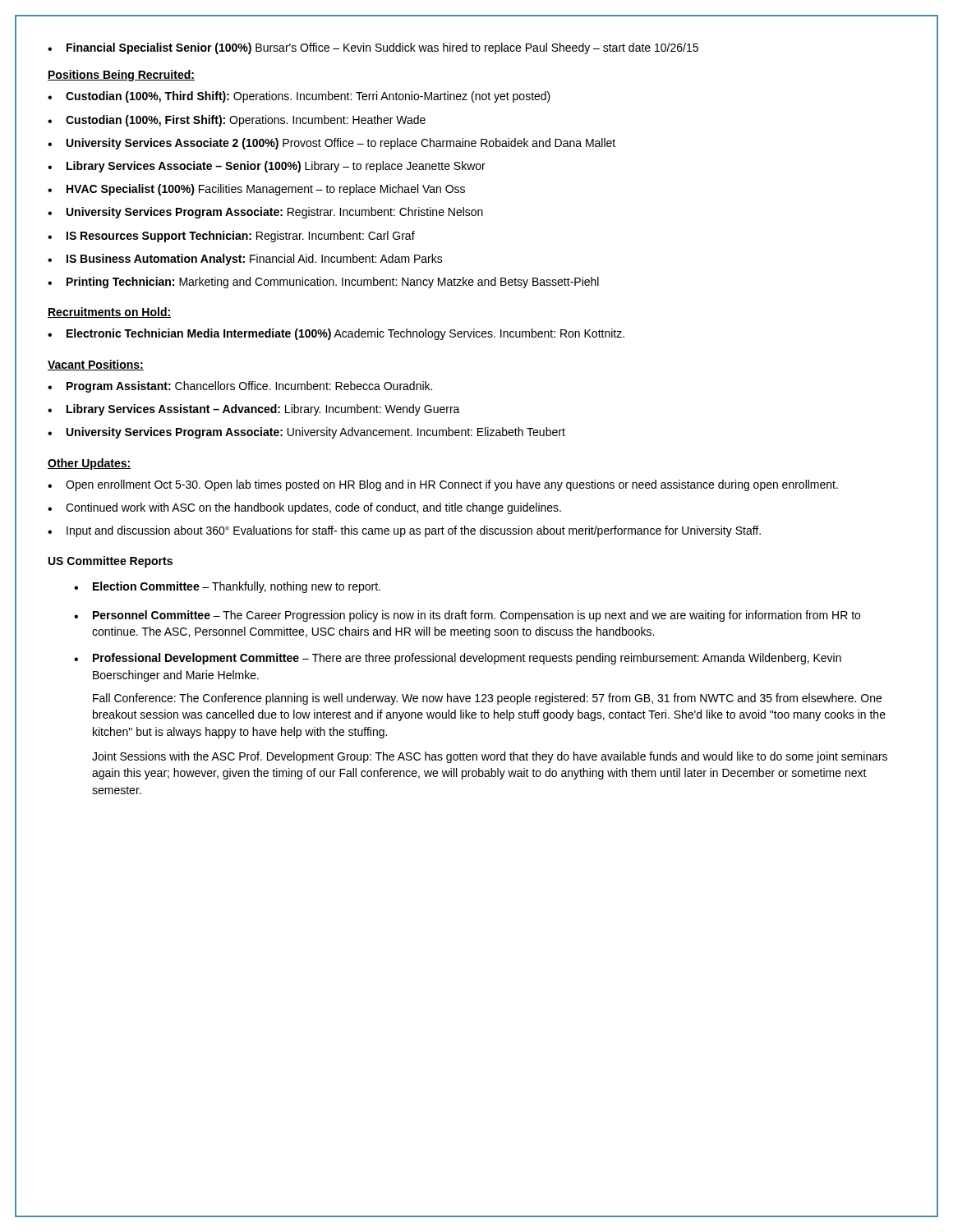
Task: Locate the list item with the text "• IS Business Automation Analyst: Financial Aid. Incumbent:"
Action: point(245,260)
